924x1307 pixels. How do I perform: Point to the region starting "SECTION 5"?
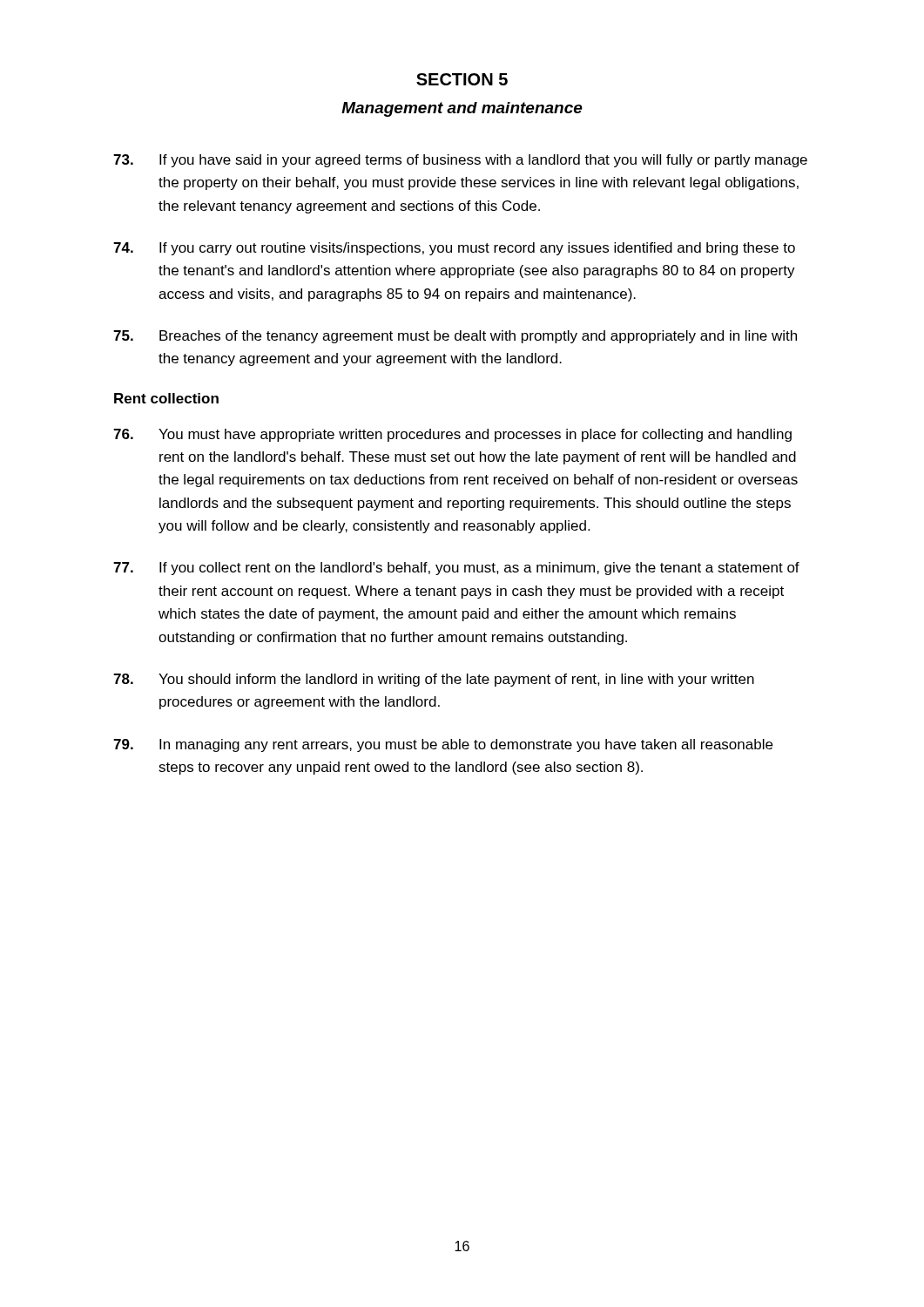pos(462,79)
